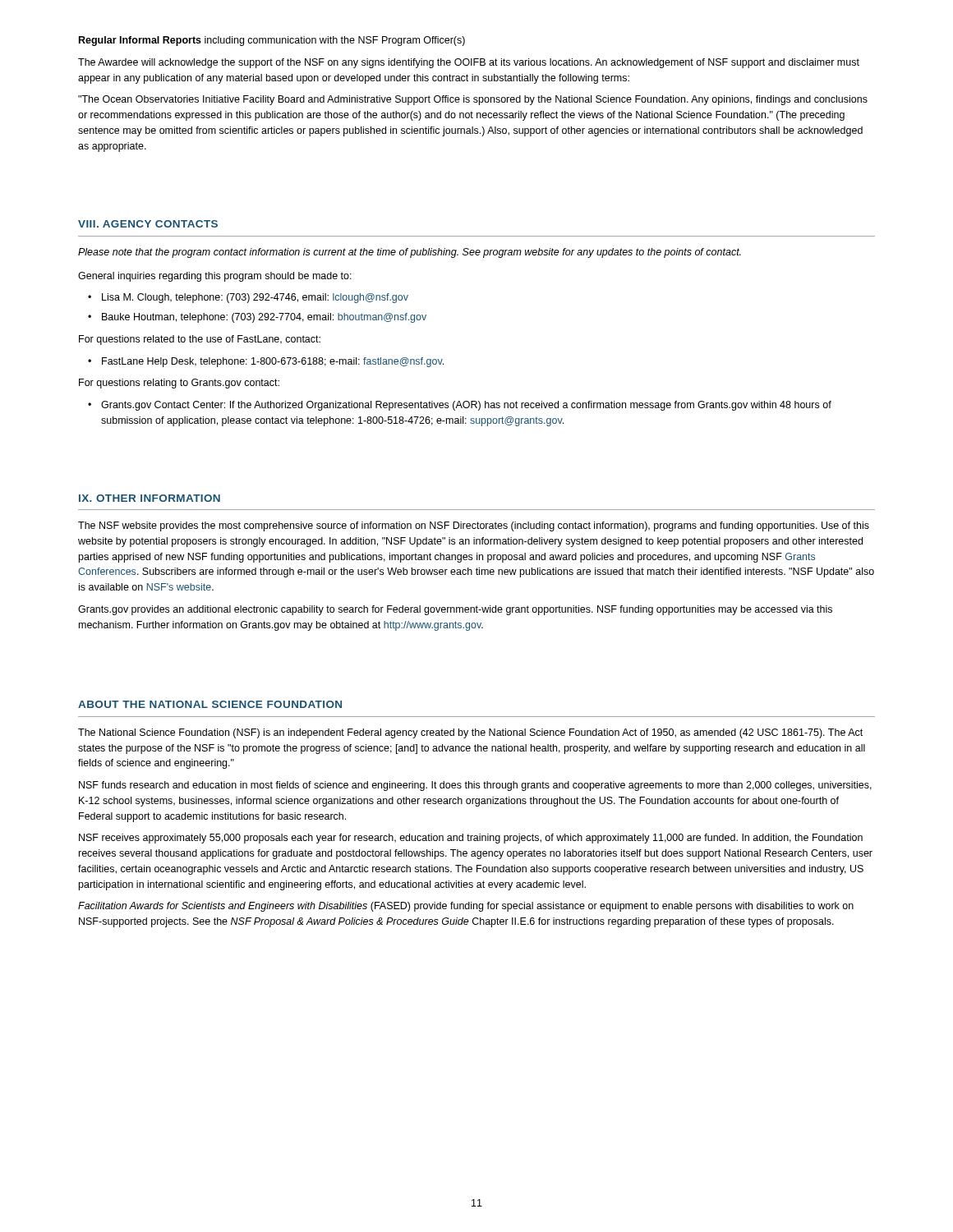Where is the passage that starts "Grants.gov provides an additional electronic capability to"?
Screen dimensions: 1232x953
(x=455, y=617)
